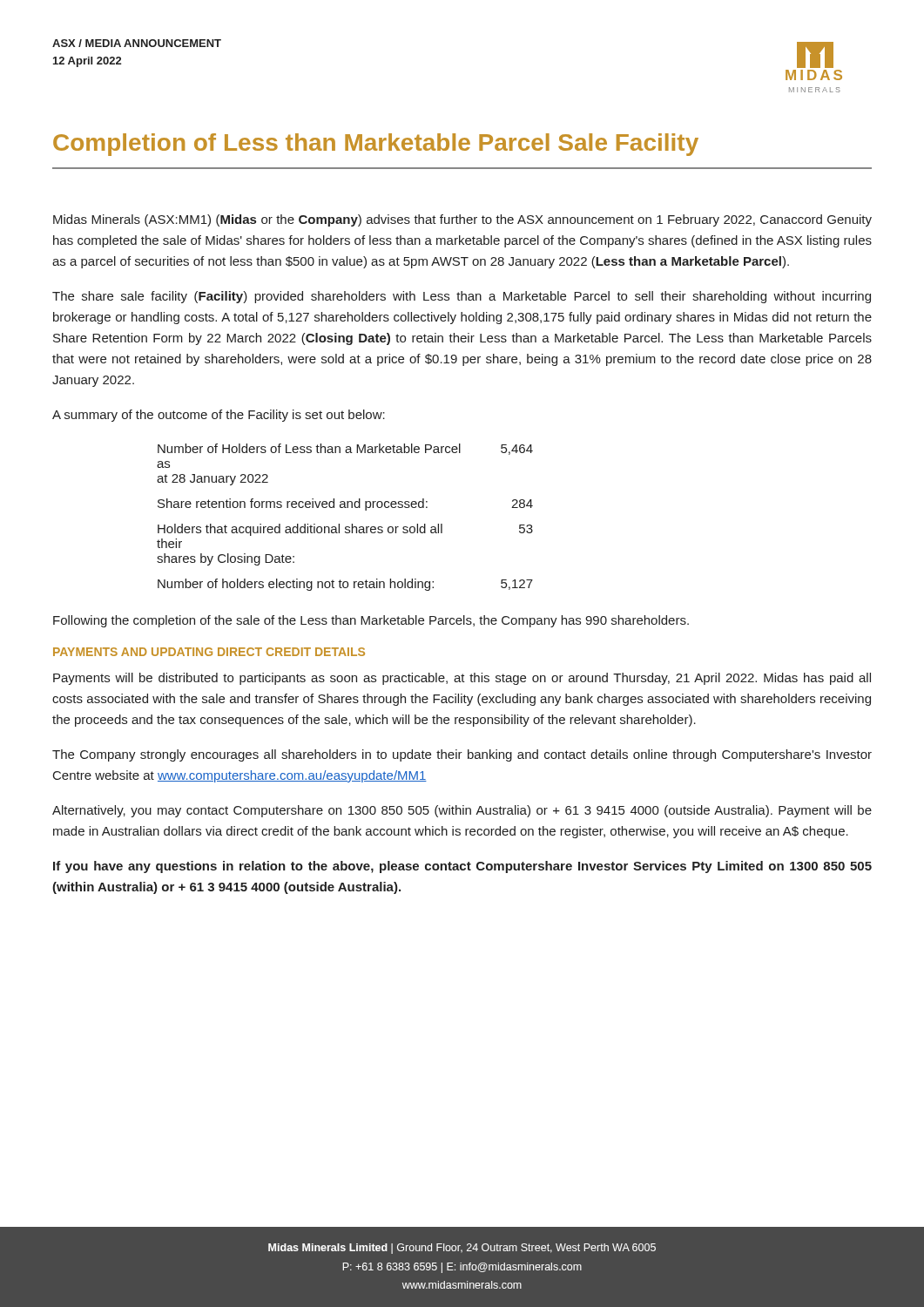This screenshot has width=924, height=1307.
Task: Click on the text block with the text "Following the completion of the"
Action: pos(371,620)
